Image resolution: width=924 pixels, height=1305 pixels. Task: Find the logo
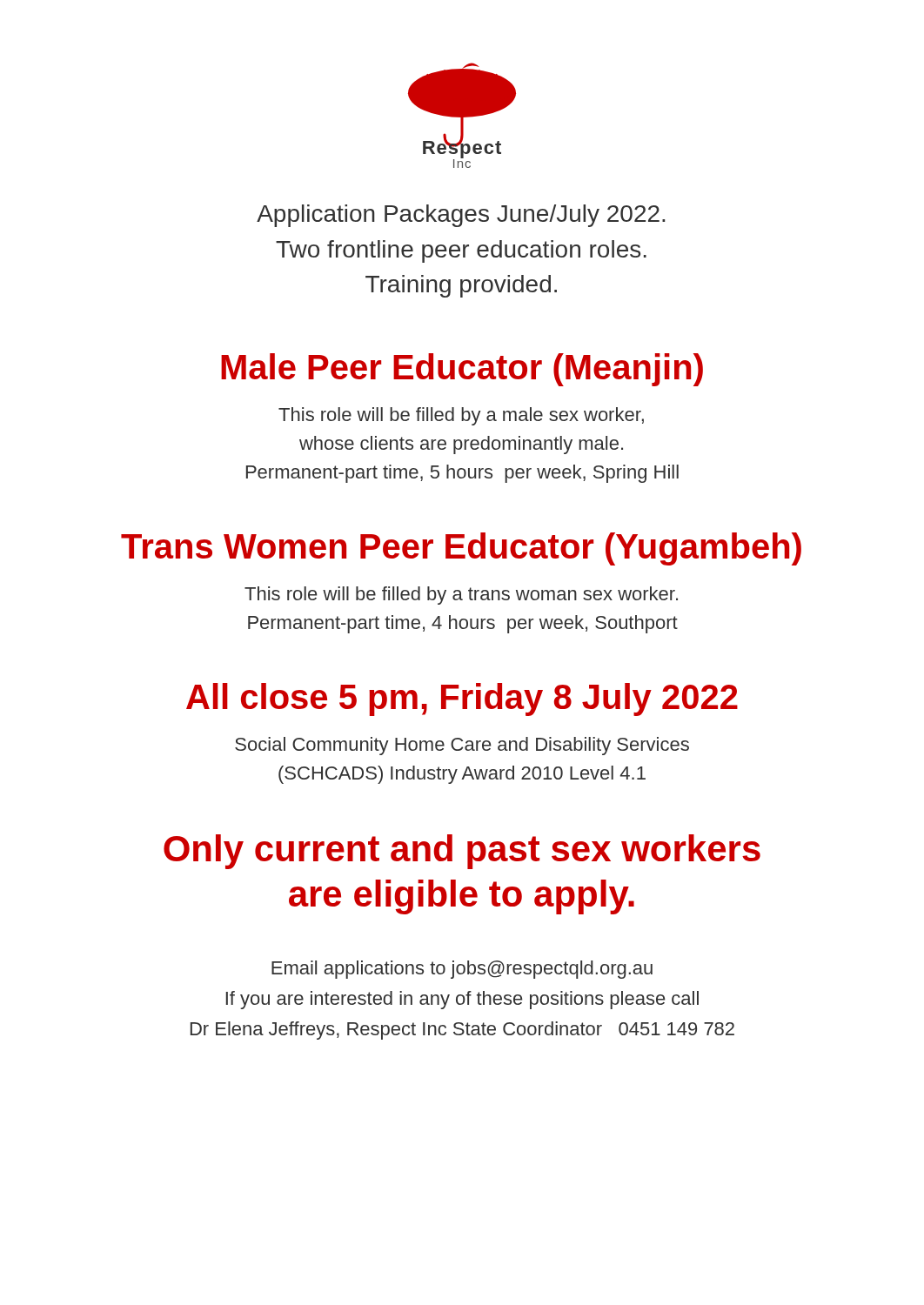(x=462, y=85)
